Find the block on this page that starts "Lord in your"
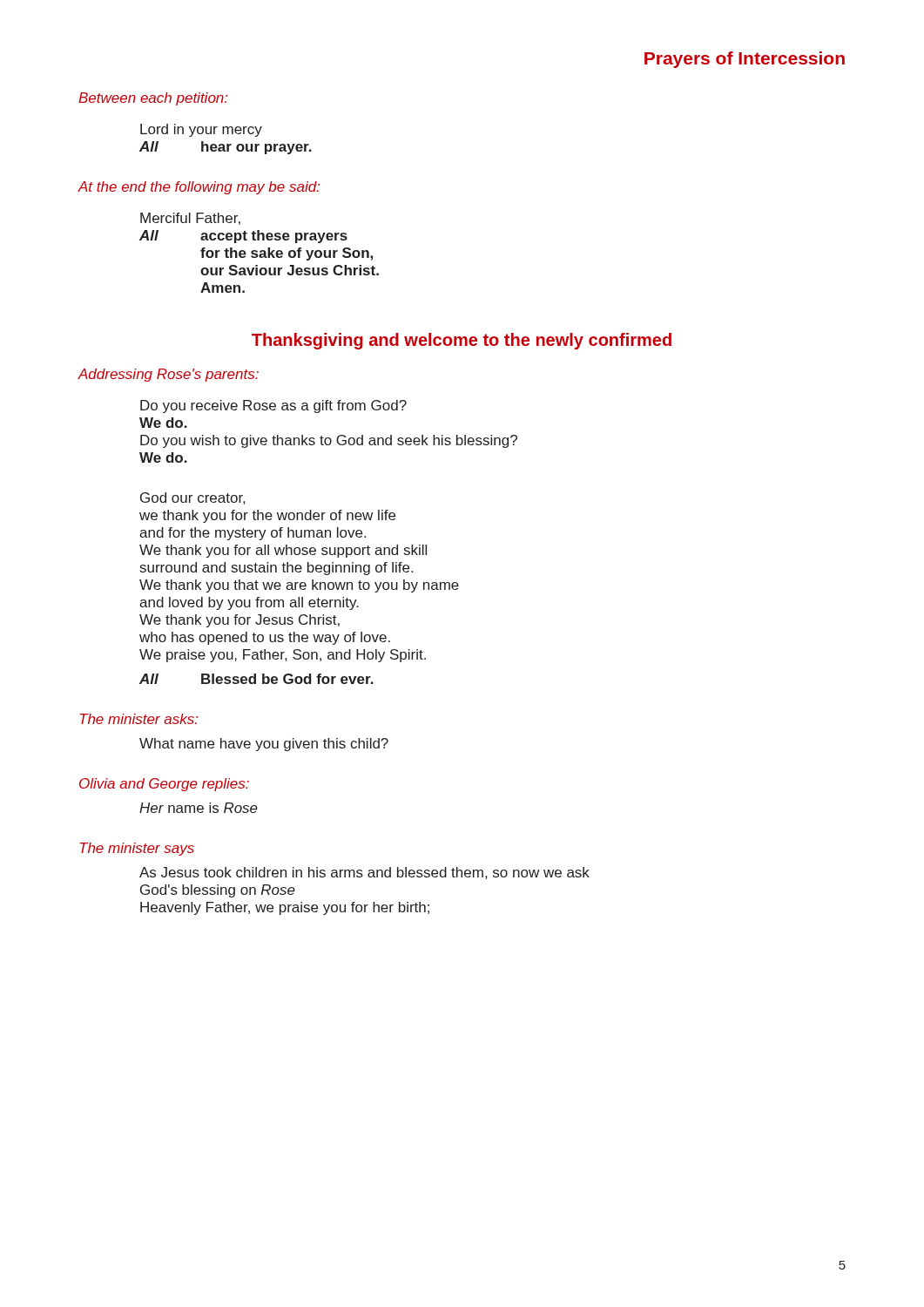 tap(201, 130)
